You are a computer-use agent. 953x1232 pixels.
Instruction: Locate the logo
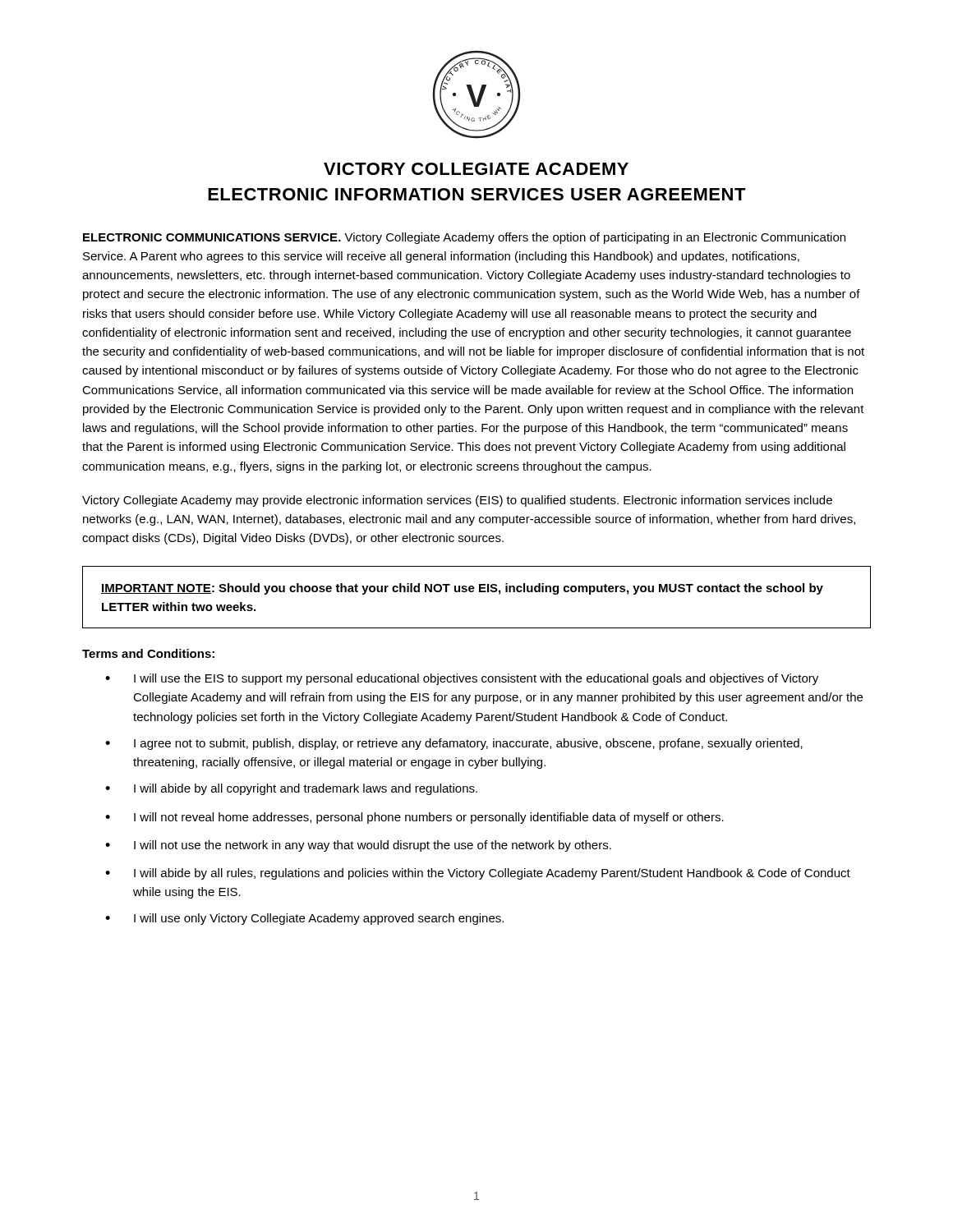pos(476,96)
